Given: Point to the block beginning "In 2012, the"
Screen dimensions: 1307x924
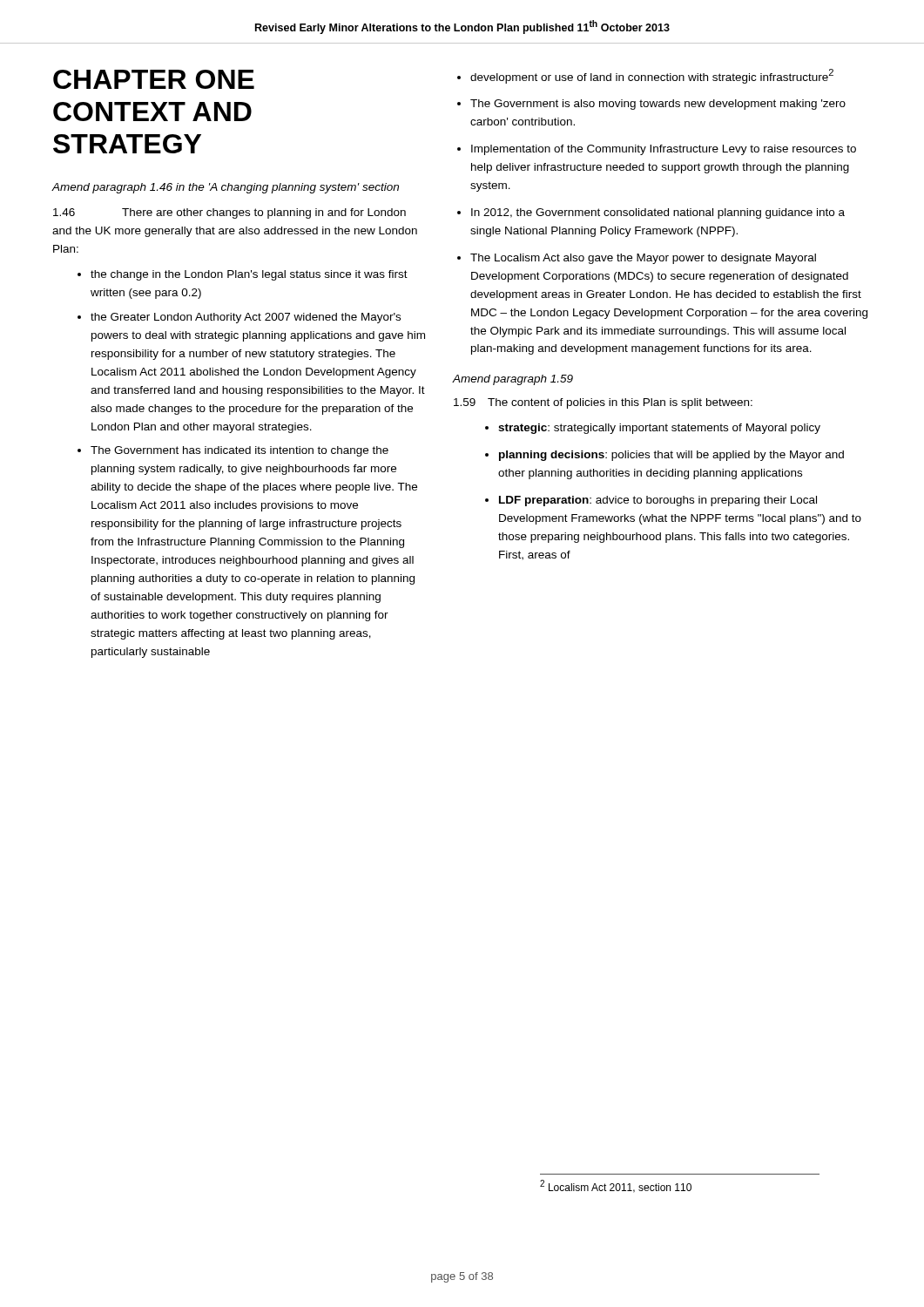Looking at the screenshot, I should (x=658, y=221).
